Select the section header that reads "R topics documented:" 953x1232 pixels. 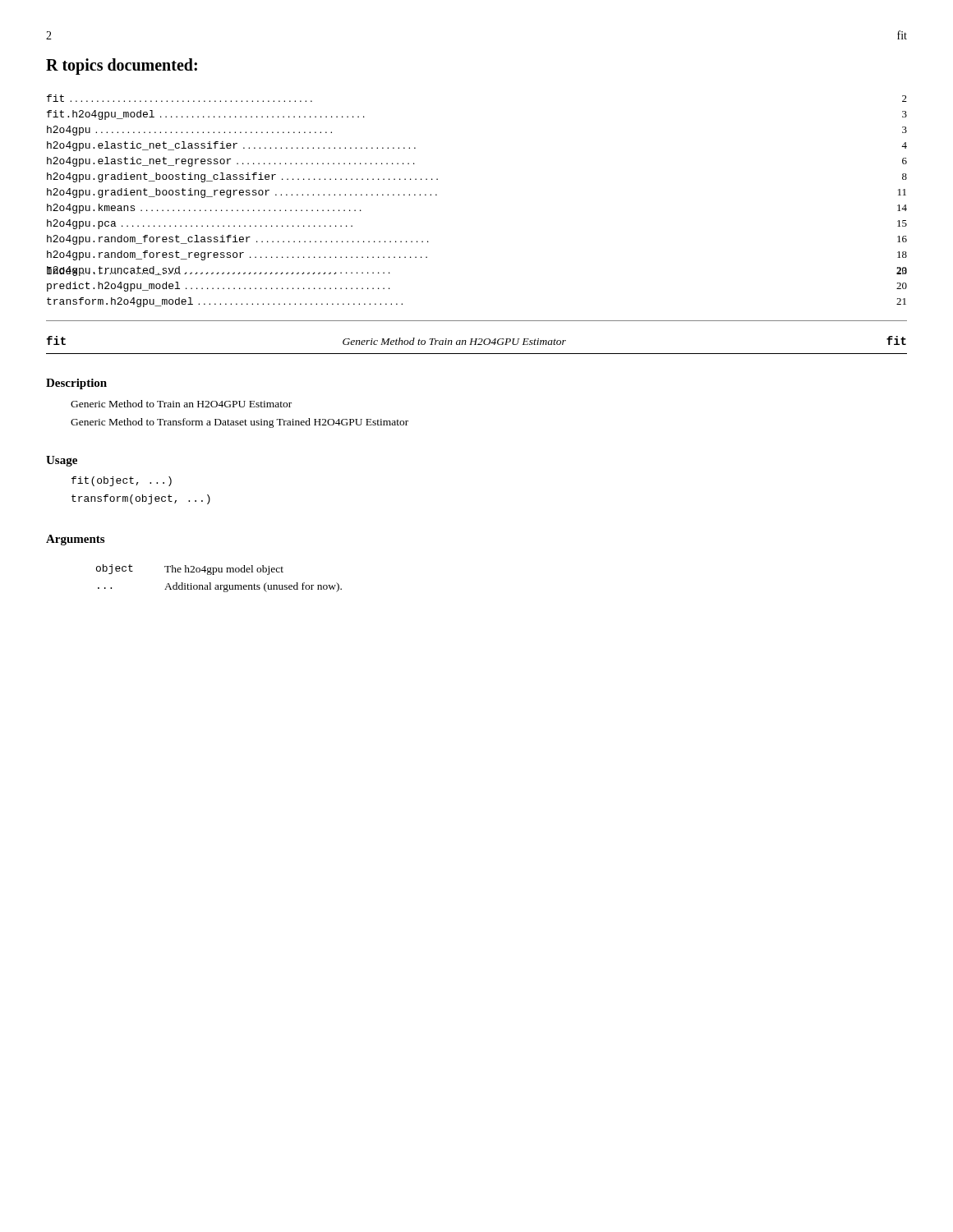(122, 65)
